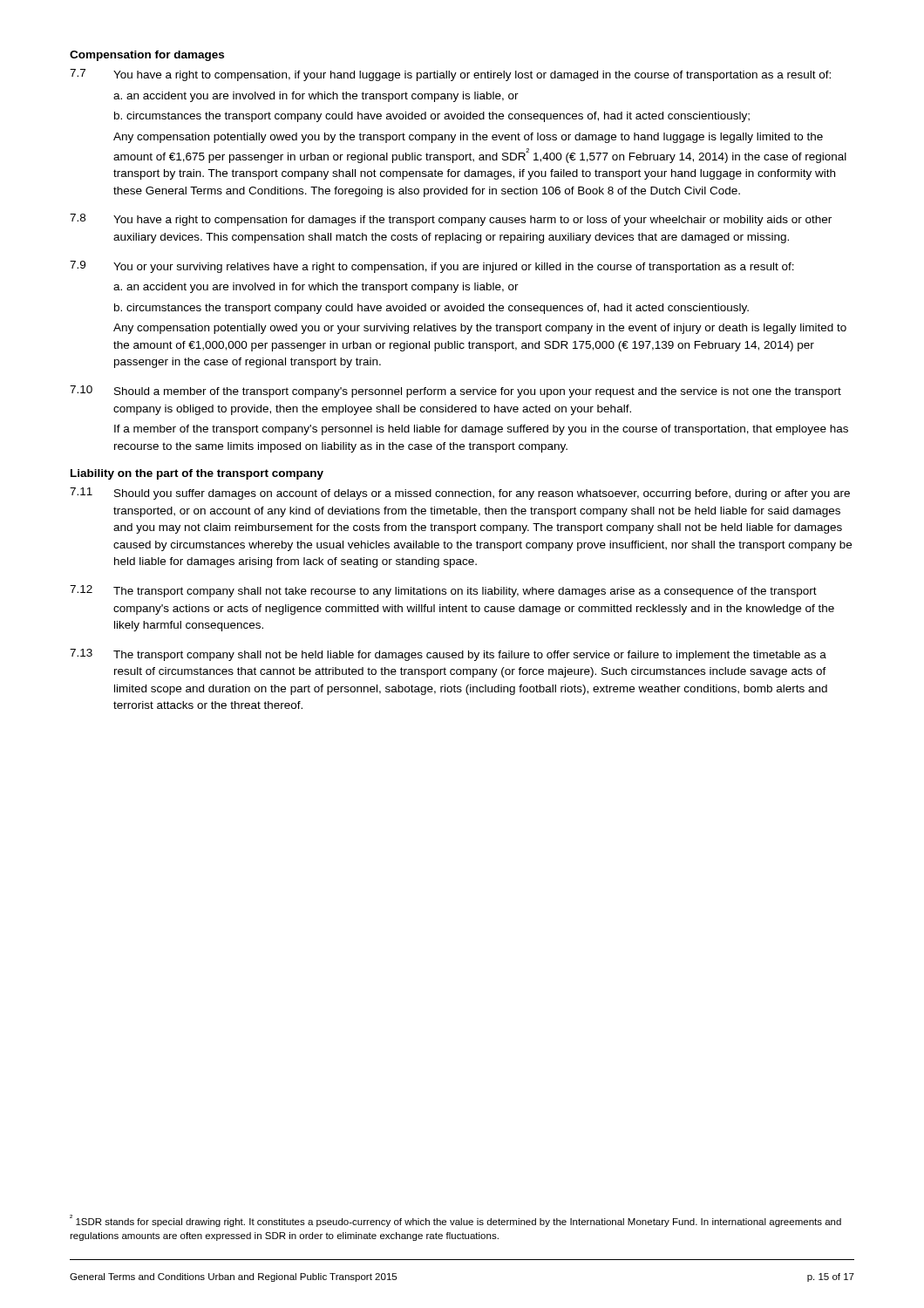Click on the section header that reads "Compensation for damages"

[147, 55]
